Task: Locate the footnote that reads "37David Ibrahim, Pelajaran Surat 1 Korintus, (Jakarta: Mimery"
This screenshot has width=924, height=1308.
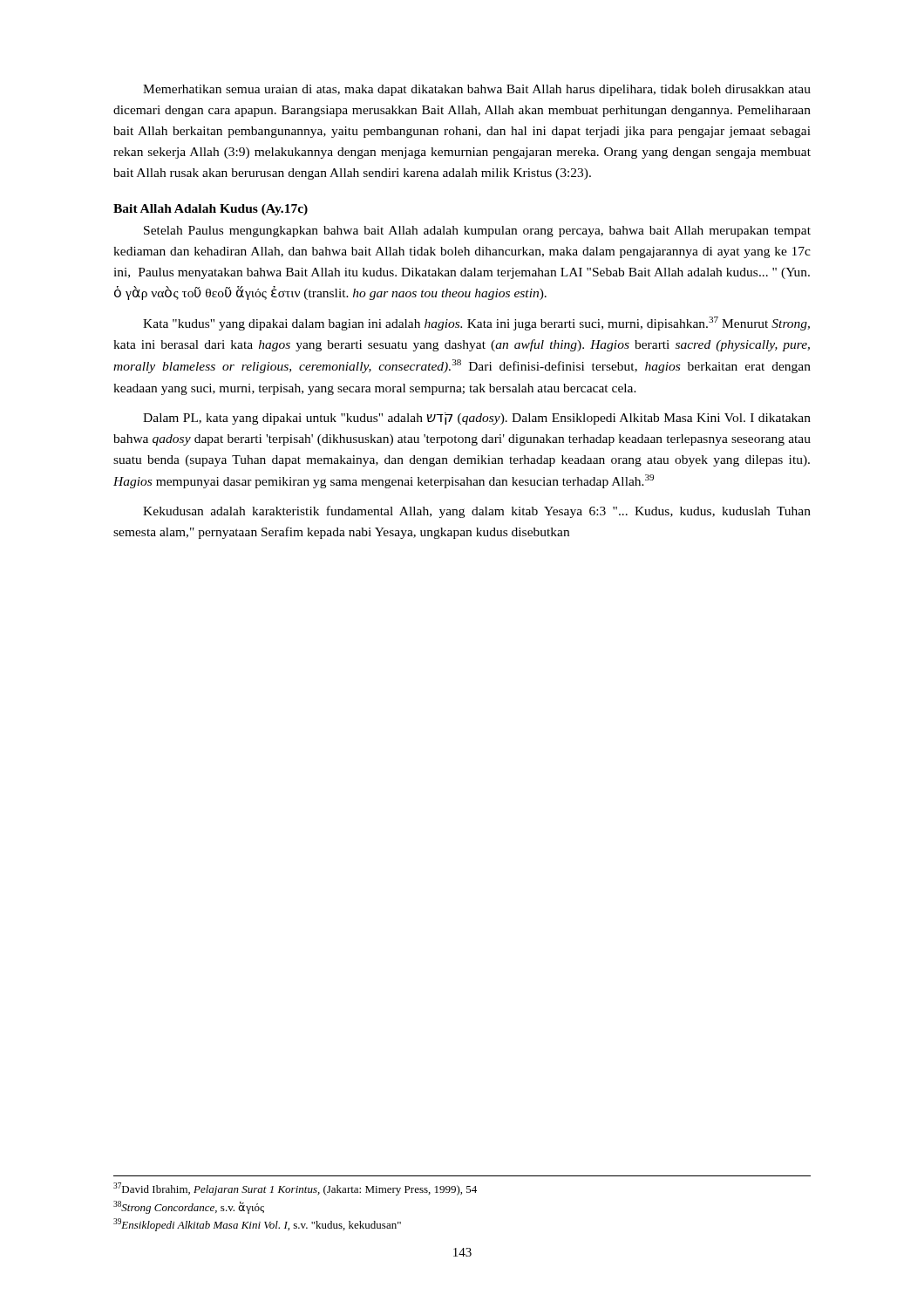Action: point(295,1189)
